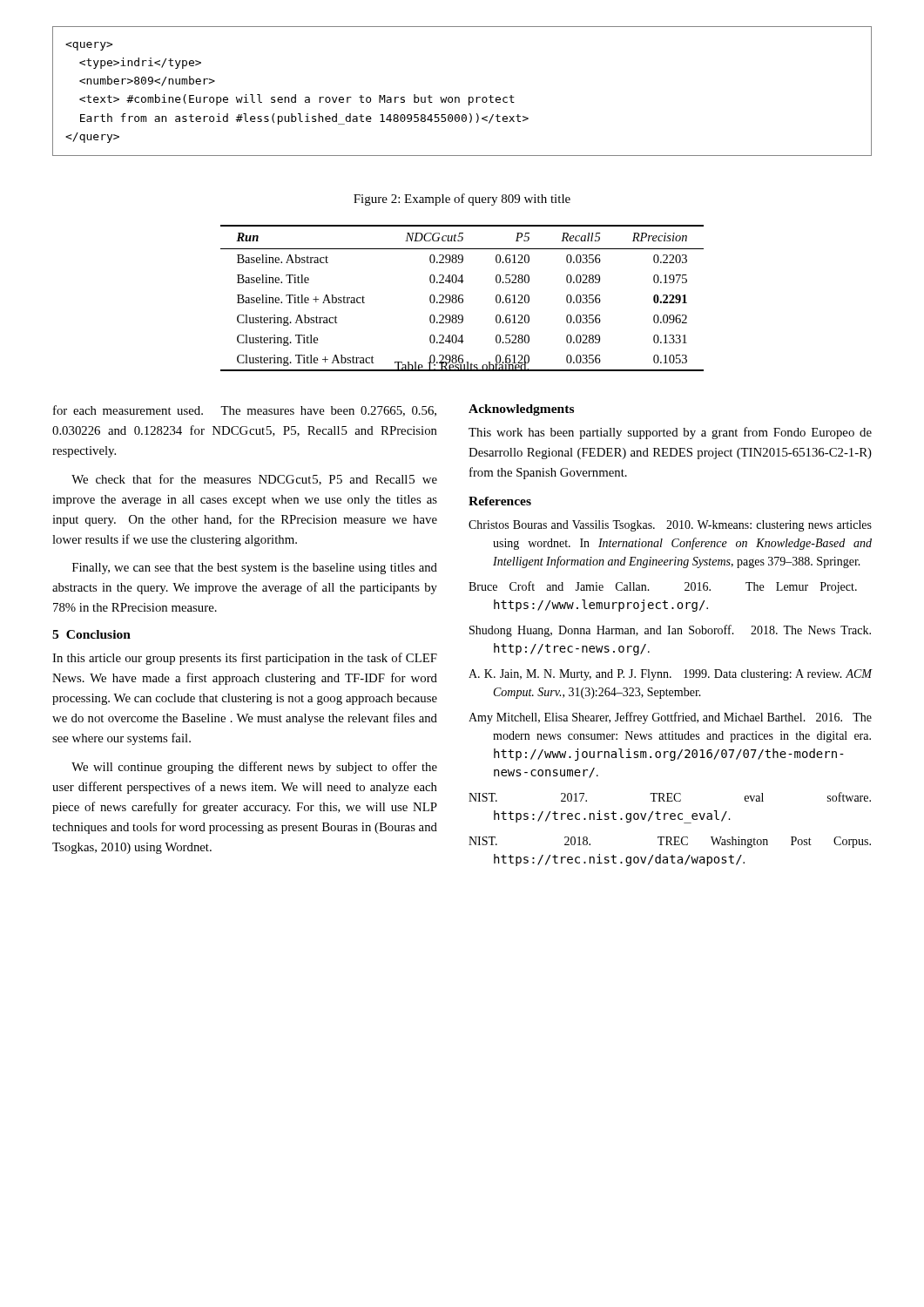Image resolution: width=924 pixels, height=1307 pixels.
Task: Point to the region starting "We will continue grouping the different news by"
Action: tap(245, 807)
